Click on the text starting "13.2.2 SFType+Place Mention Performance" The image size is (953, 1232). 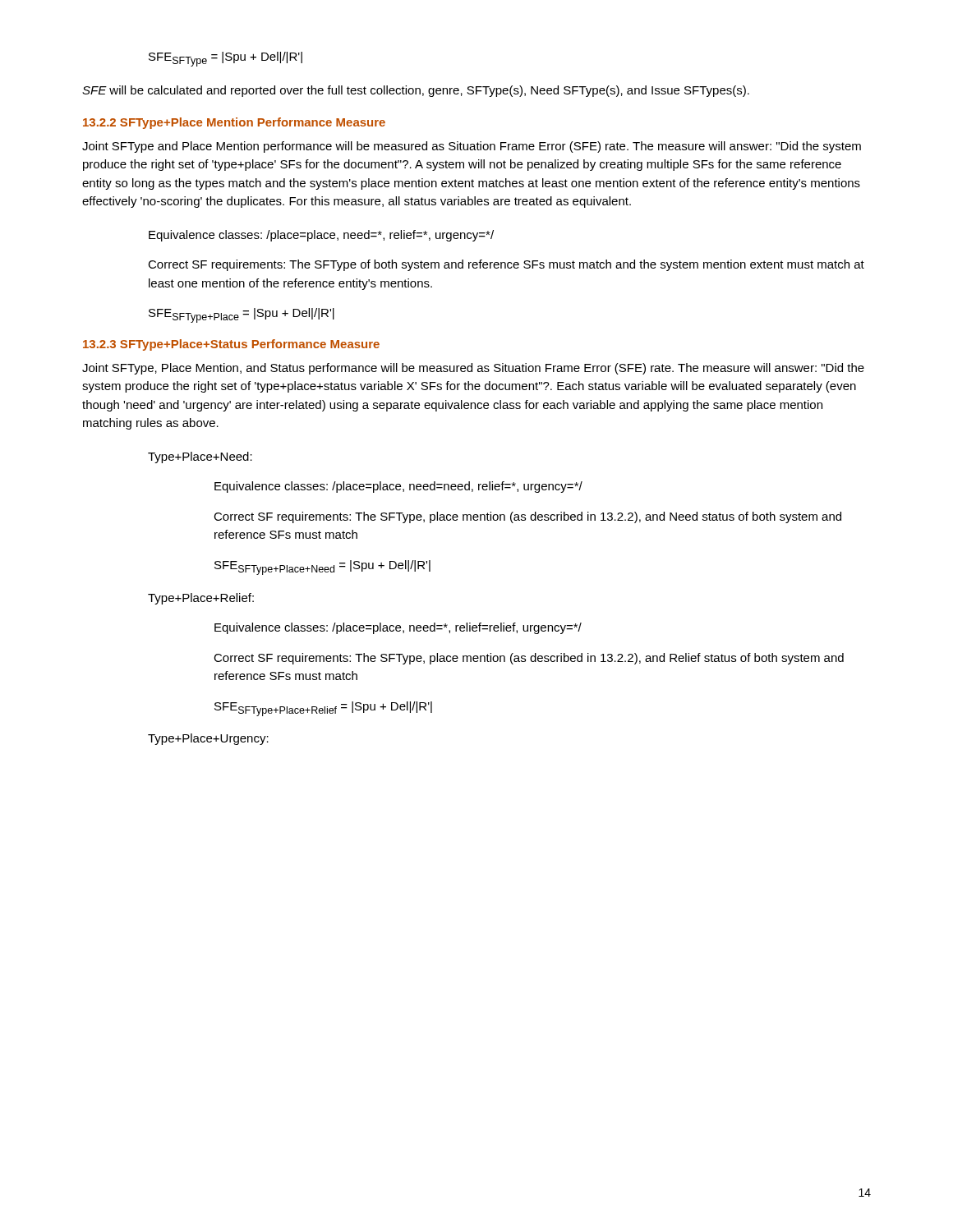(234, 122)
